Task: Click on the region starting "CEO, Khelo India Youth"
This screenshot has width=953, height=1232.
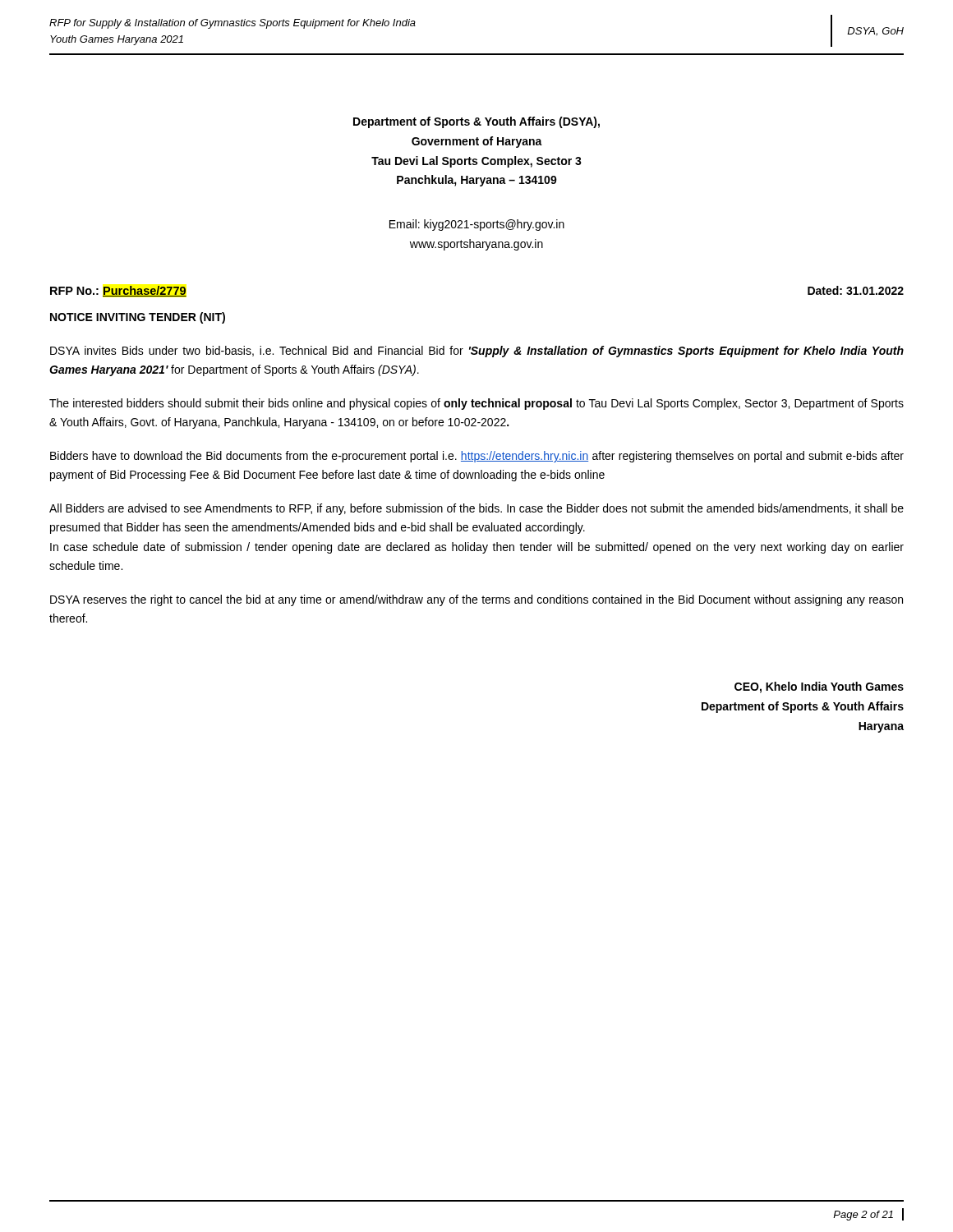Action: point(802,706)
